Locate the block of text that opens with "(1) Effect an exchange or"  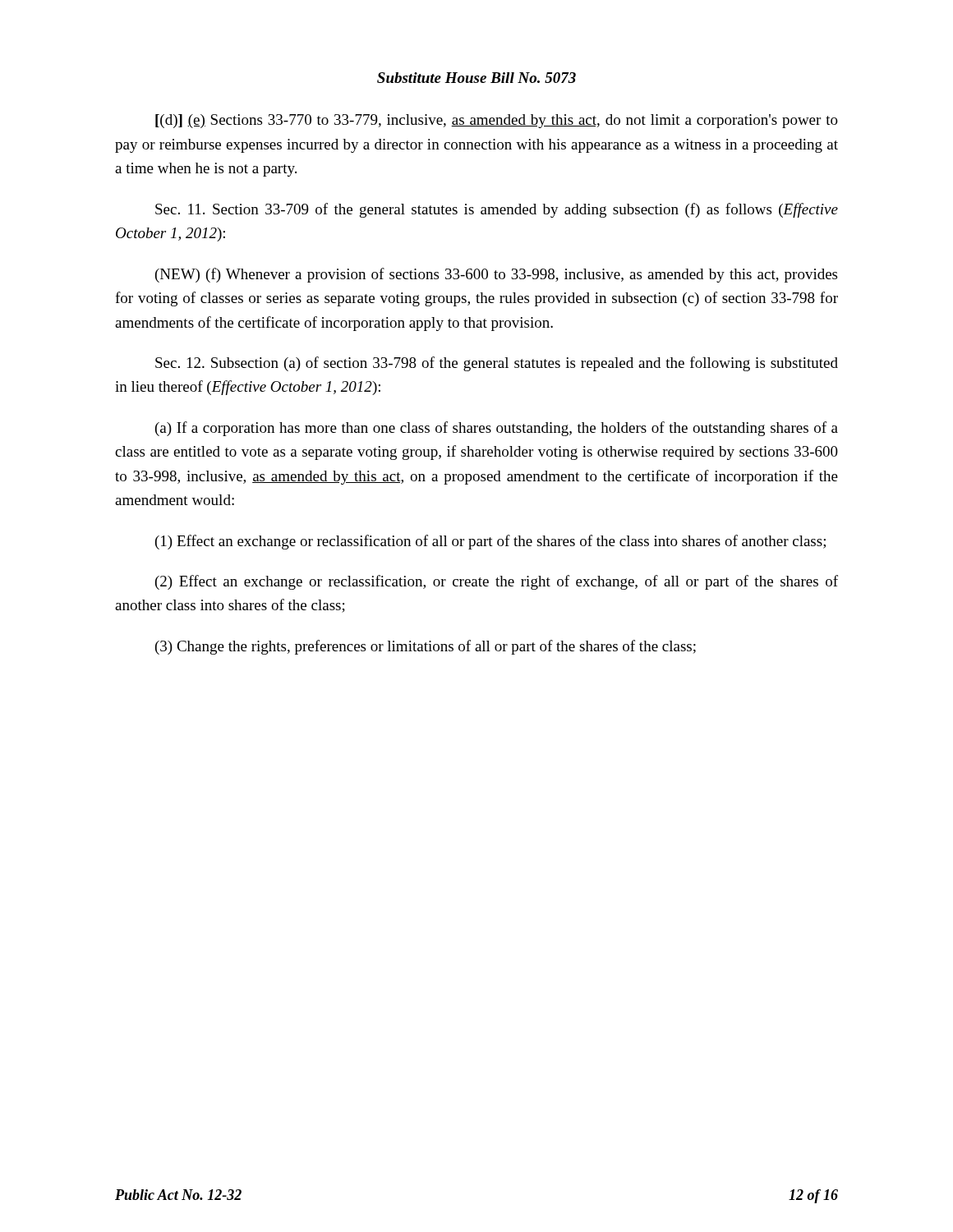coord(491,540)
